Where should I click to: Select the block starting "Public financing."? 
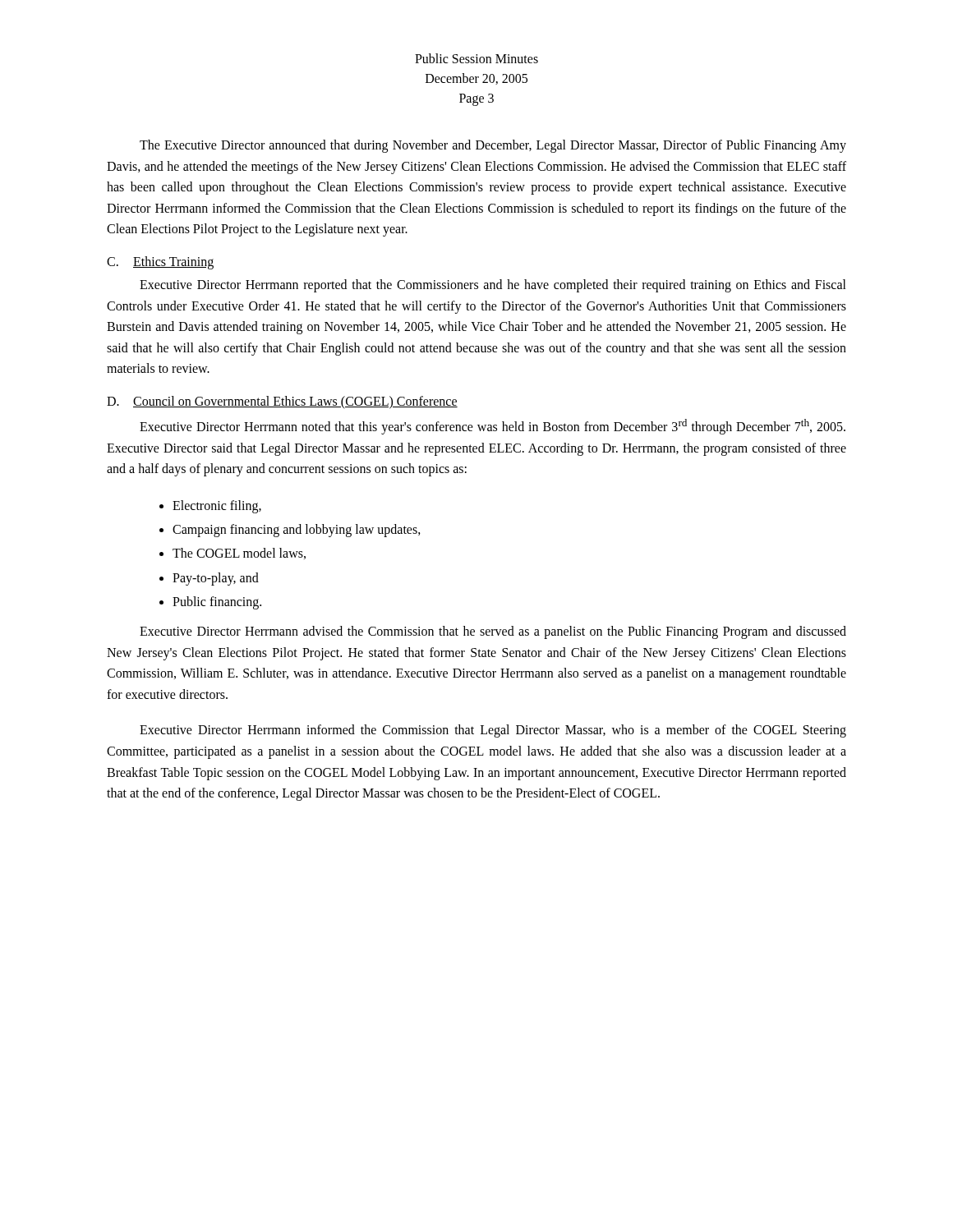coord(217,601)
